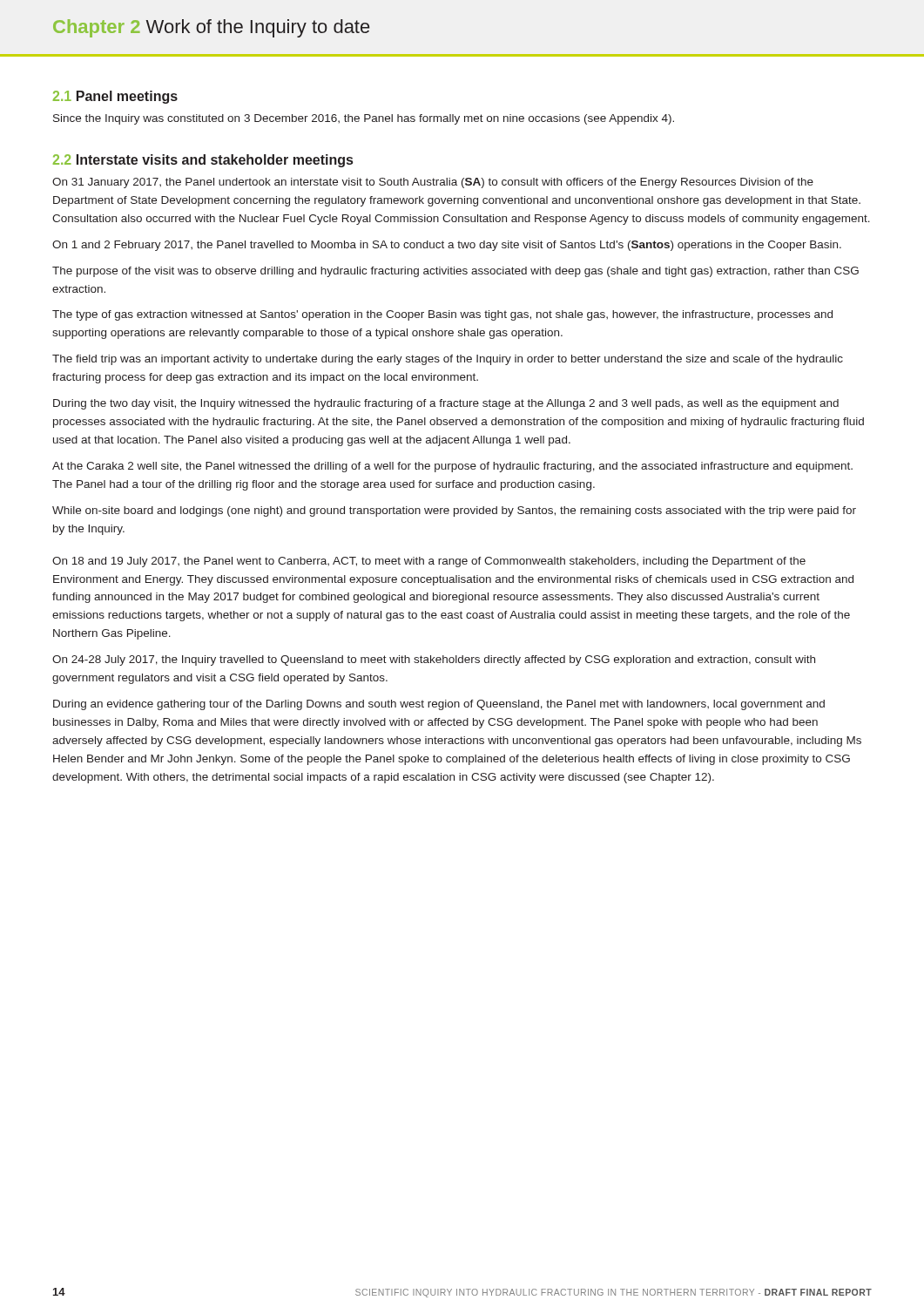This screenshot has width=924, height=1307.
Task: Click on the text block with the text "While on-site board"
Action: pos(454,519)
